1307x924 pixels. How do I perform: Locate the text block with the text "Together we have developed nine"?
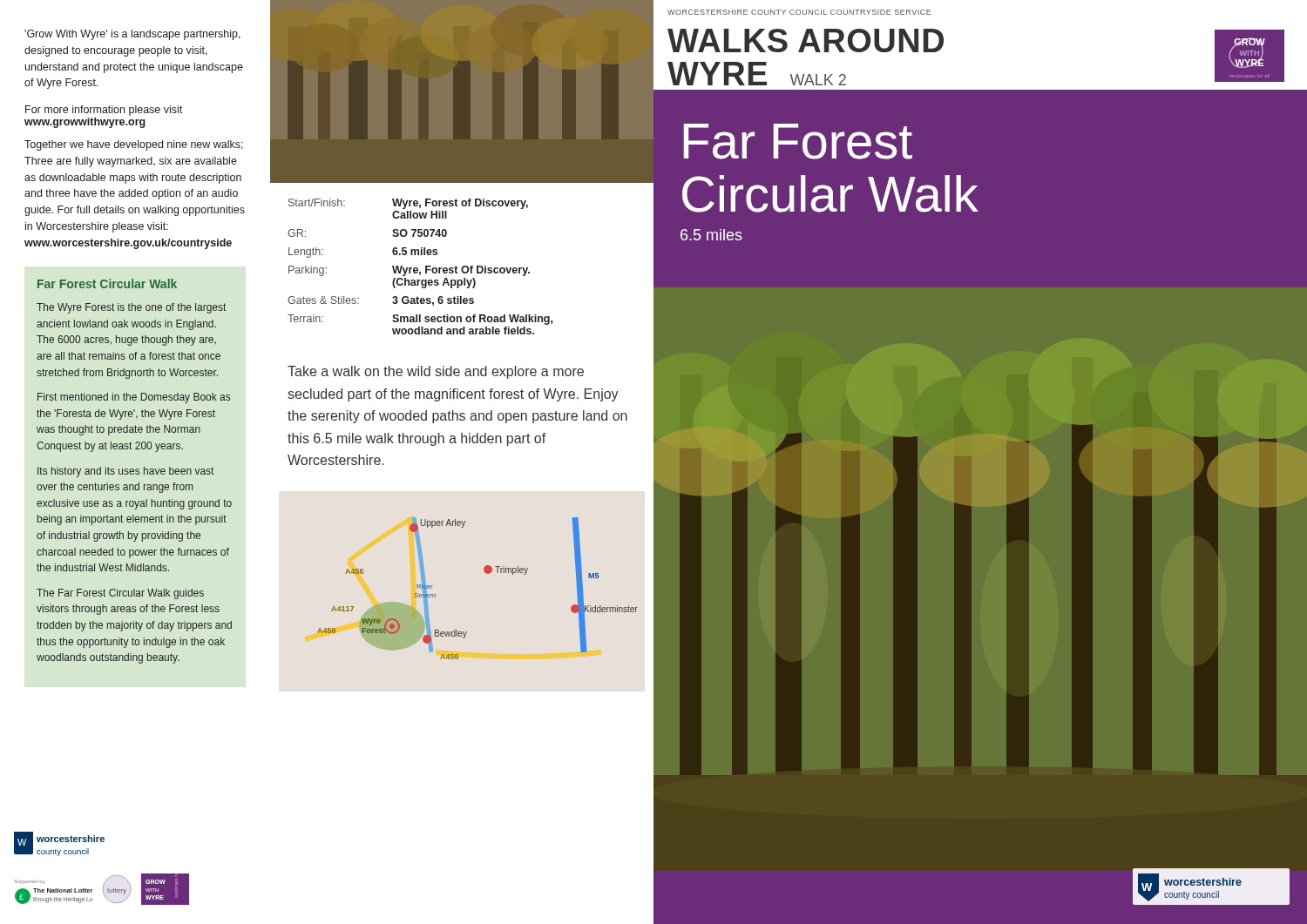pyautogui.click(x=135, y=194)
